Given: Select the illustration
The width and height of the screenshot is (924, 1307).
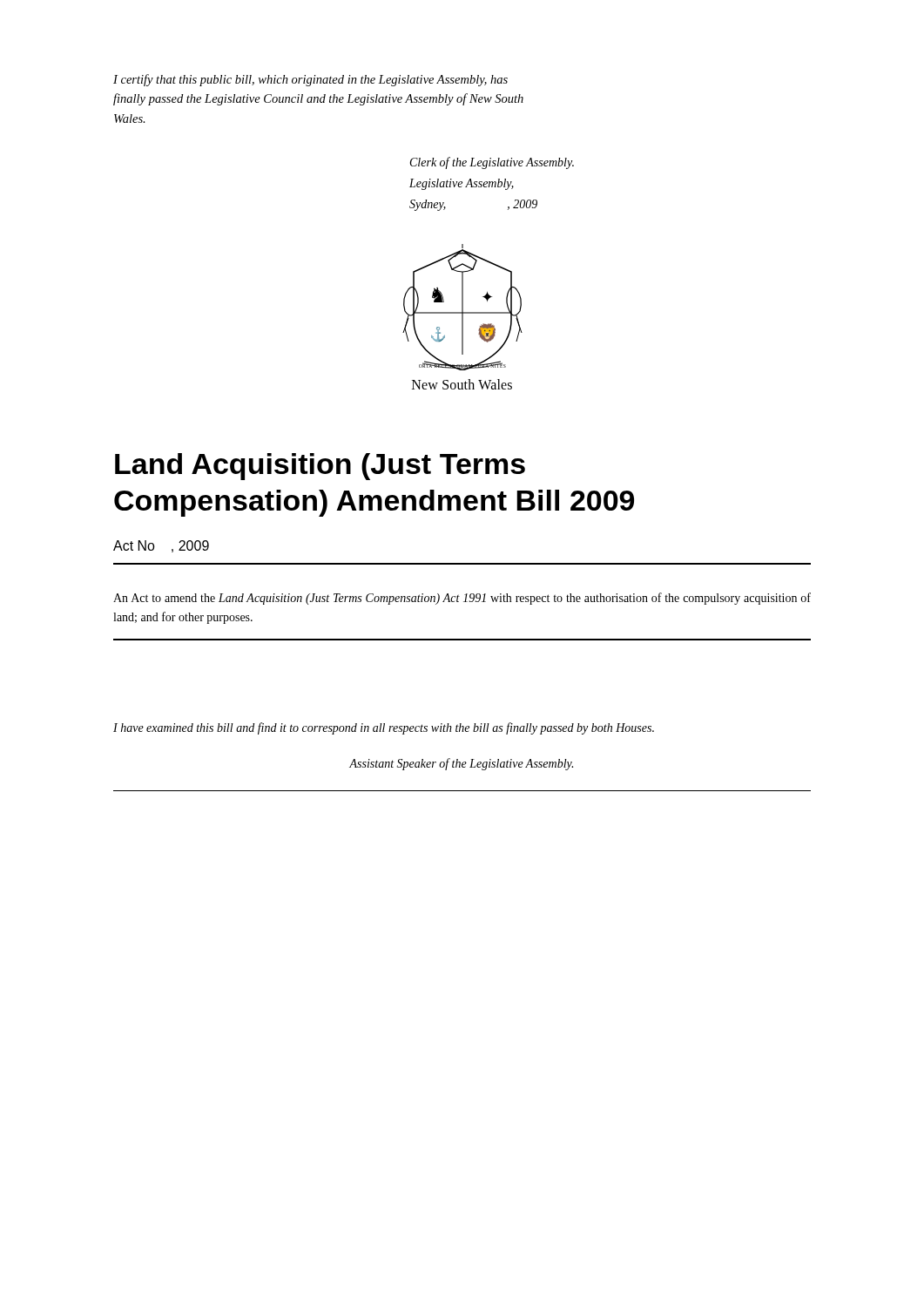Looking at the screenshot, I should (462, 317).
